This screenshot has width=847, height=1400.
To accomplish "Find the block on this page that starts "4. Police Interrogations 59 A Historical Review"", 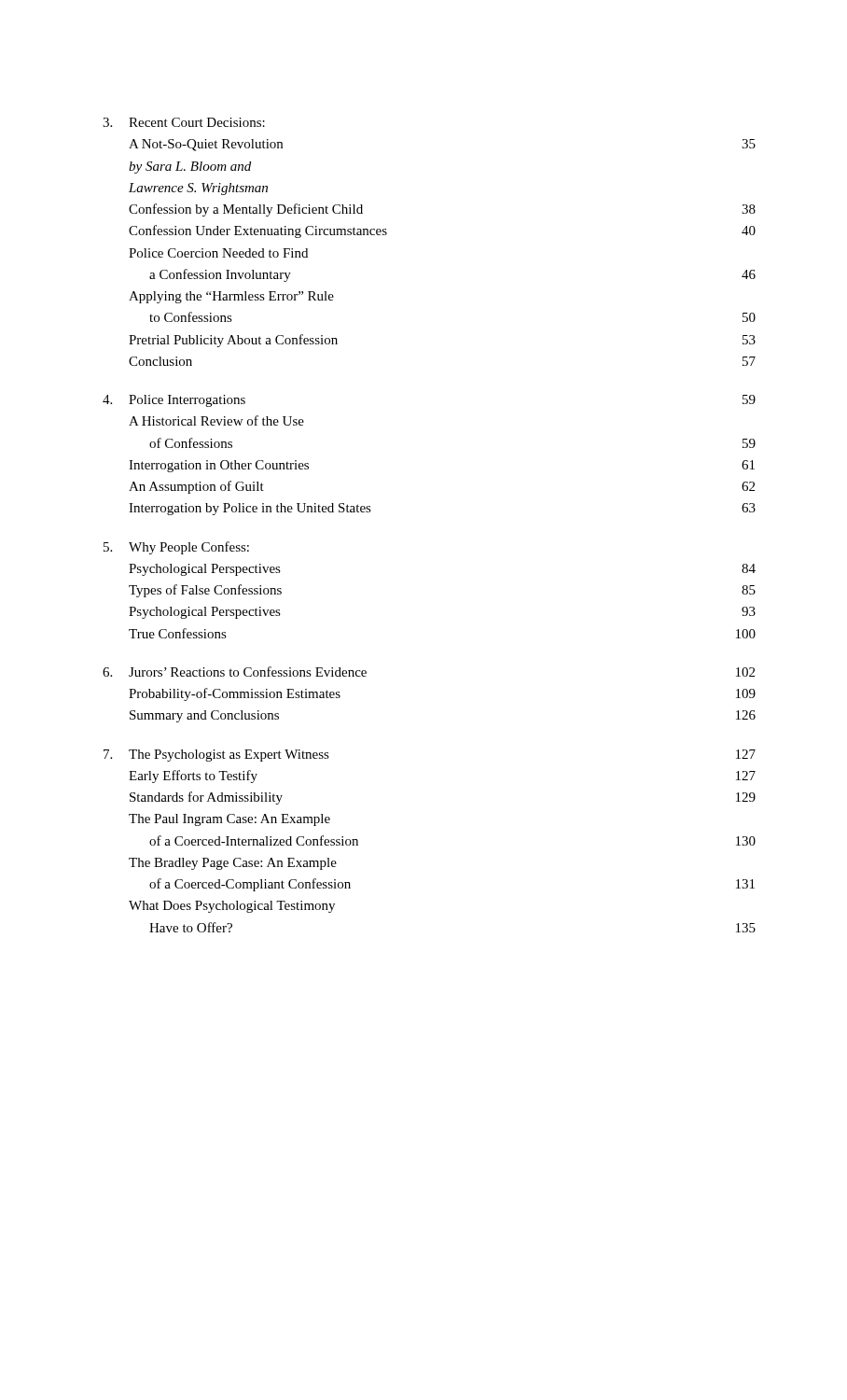I will (183, 401).
